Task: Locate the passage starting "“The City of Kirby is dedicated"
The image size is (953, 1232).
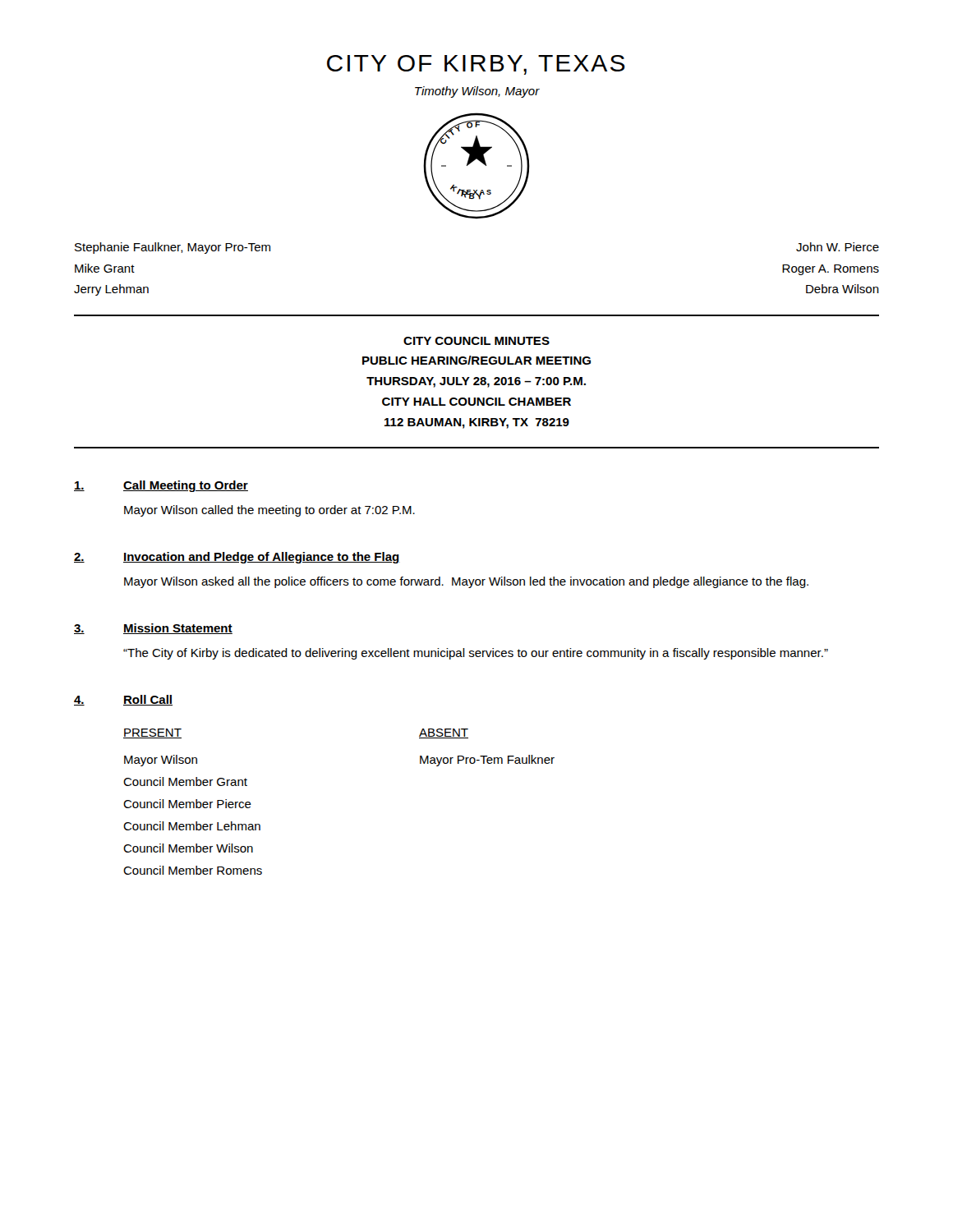Action: click(476, 653)
